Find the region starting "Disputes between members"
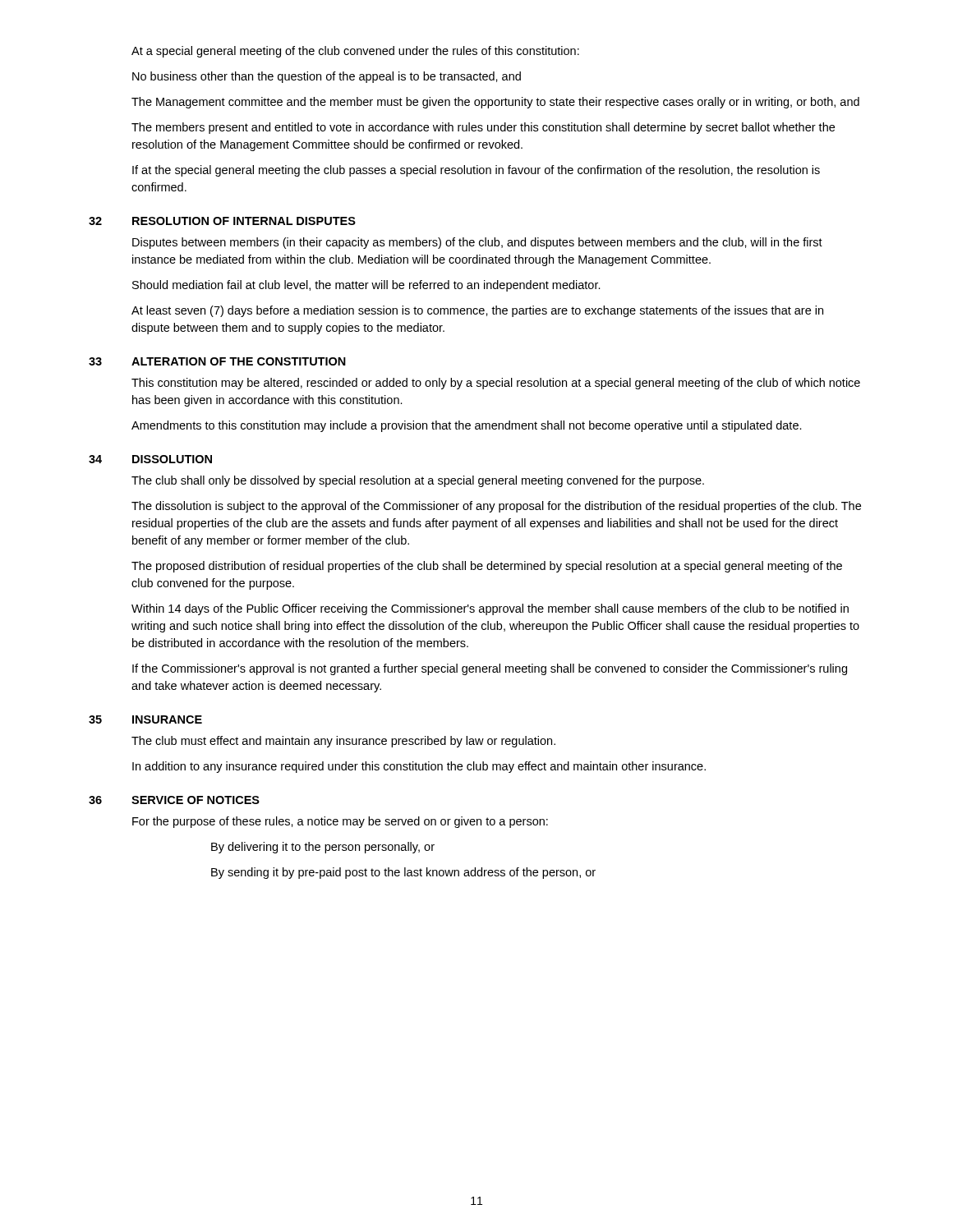The image size is (953, 1232). click(x=477, y=251)
